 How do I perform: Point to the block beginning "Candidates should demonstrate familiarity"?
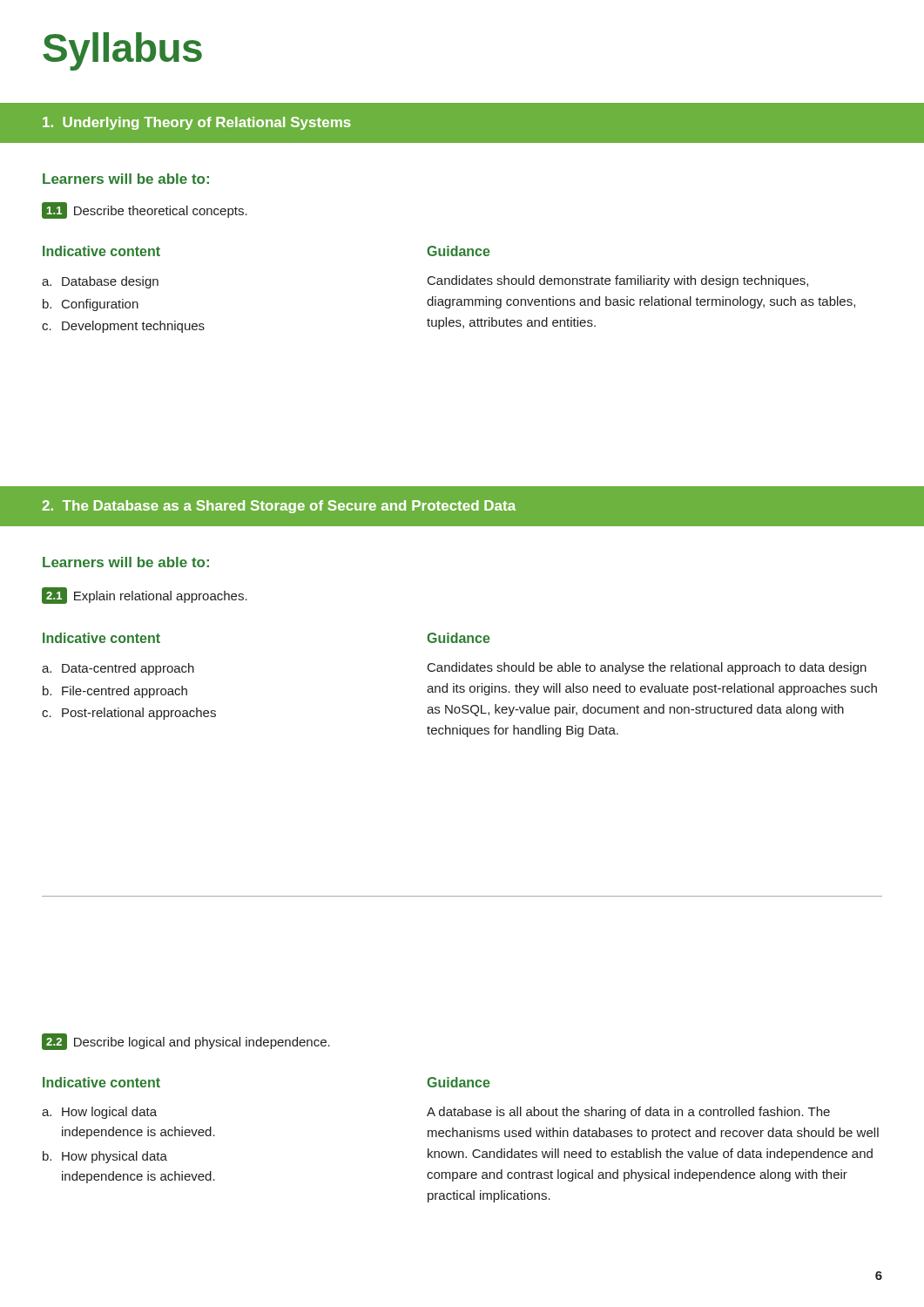(x=642, y=301)
